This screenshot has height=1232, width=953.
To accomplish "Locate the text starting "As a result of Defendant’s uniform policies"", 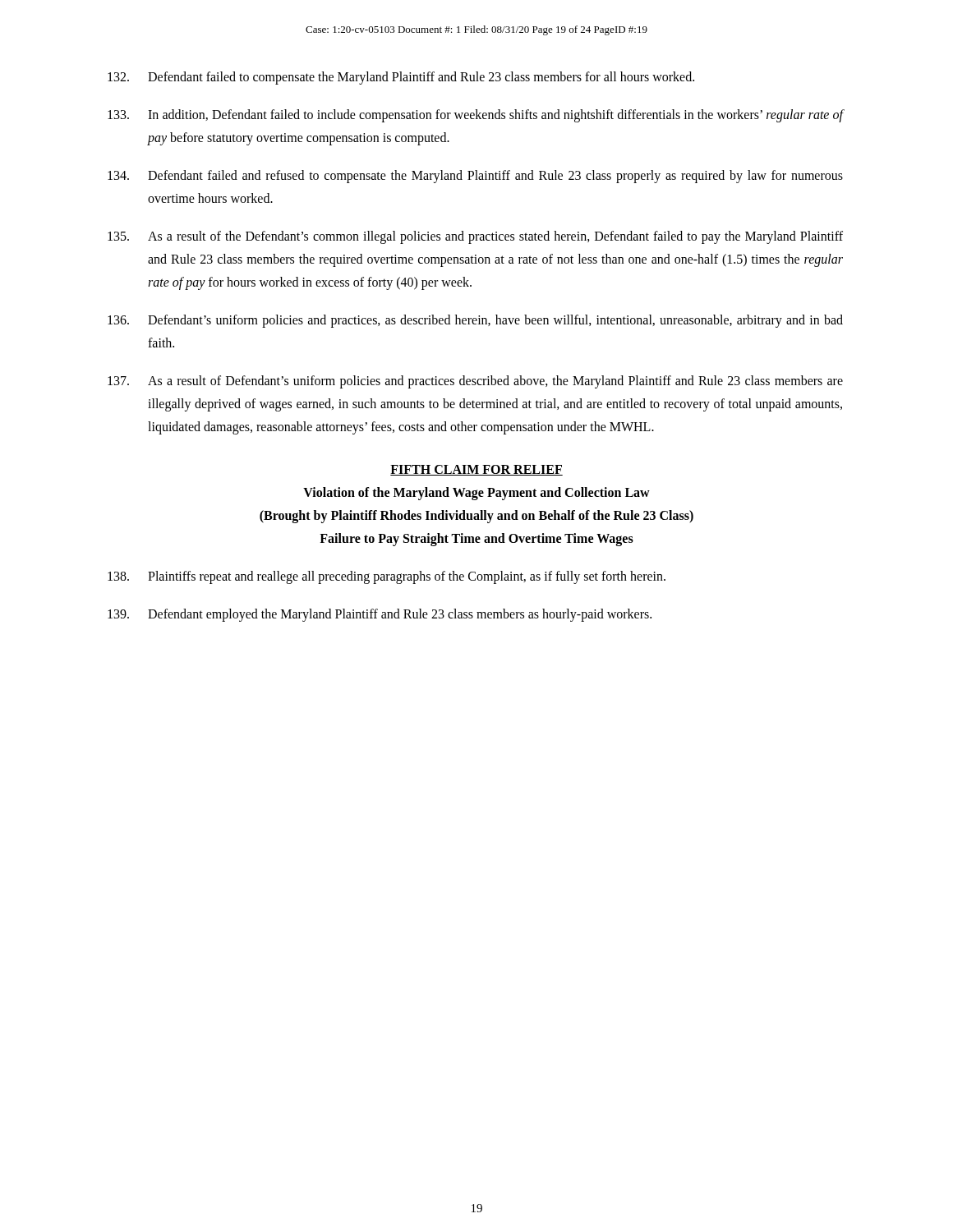I will pyautogui.click(x=476, y=404).
